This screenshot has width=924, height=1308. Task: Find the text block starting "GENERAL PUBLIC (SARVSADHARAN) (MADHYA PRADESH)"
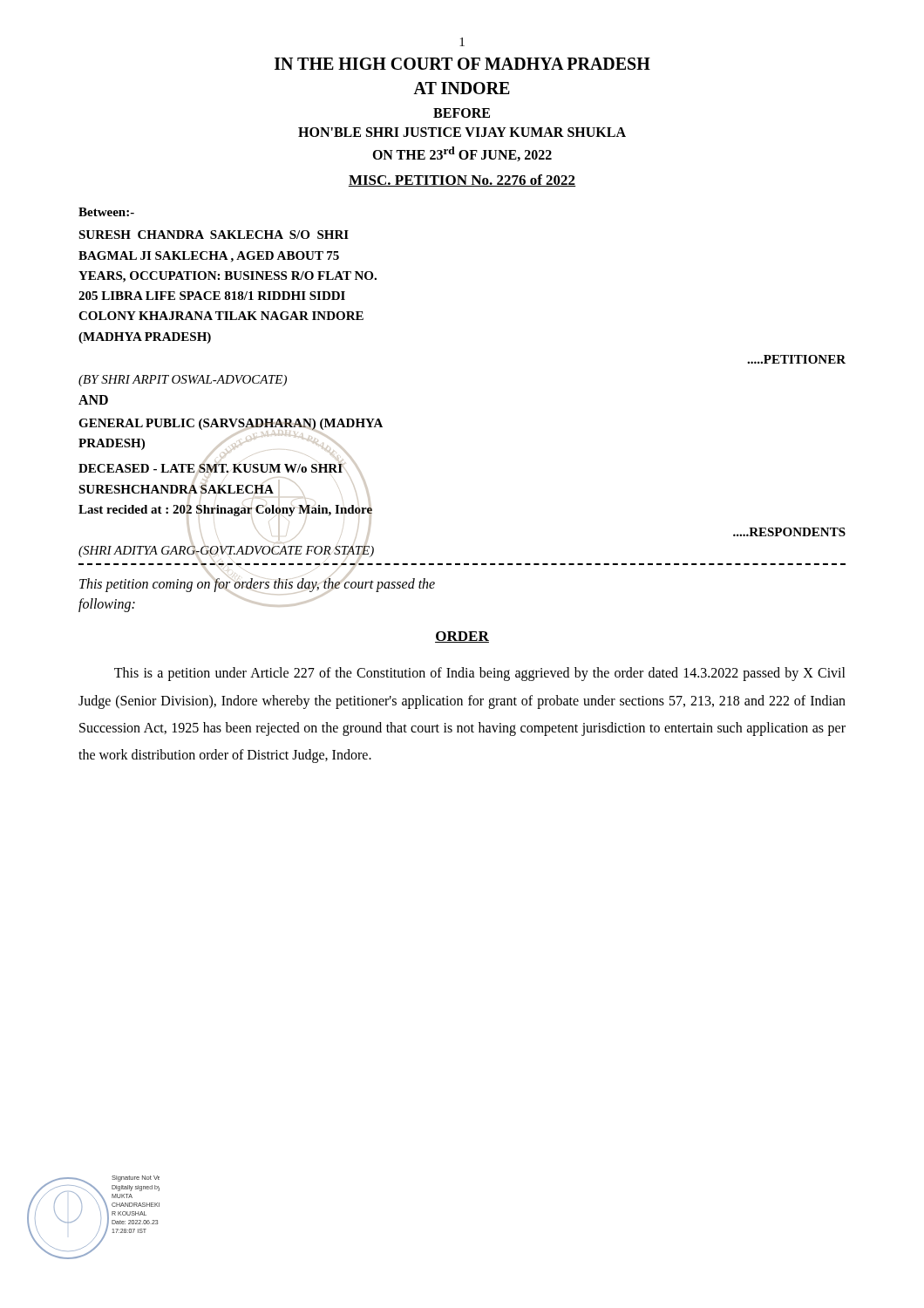pyautogui.click(x=231, y=433)
